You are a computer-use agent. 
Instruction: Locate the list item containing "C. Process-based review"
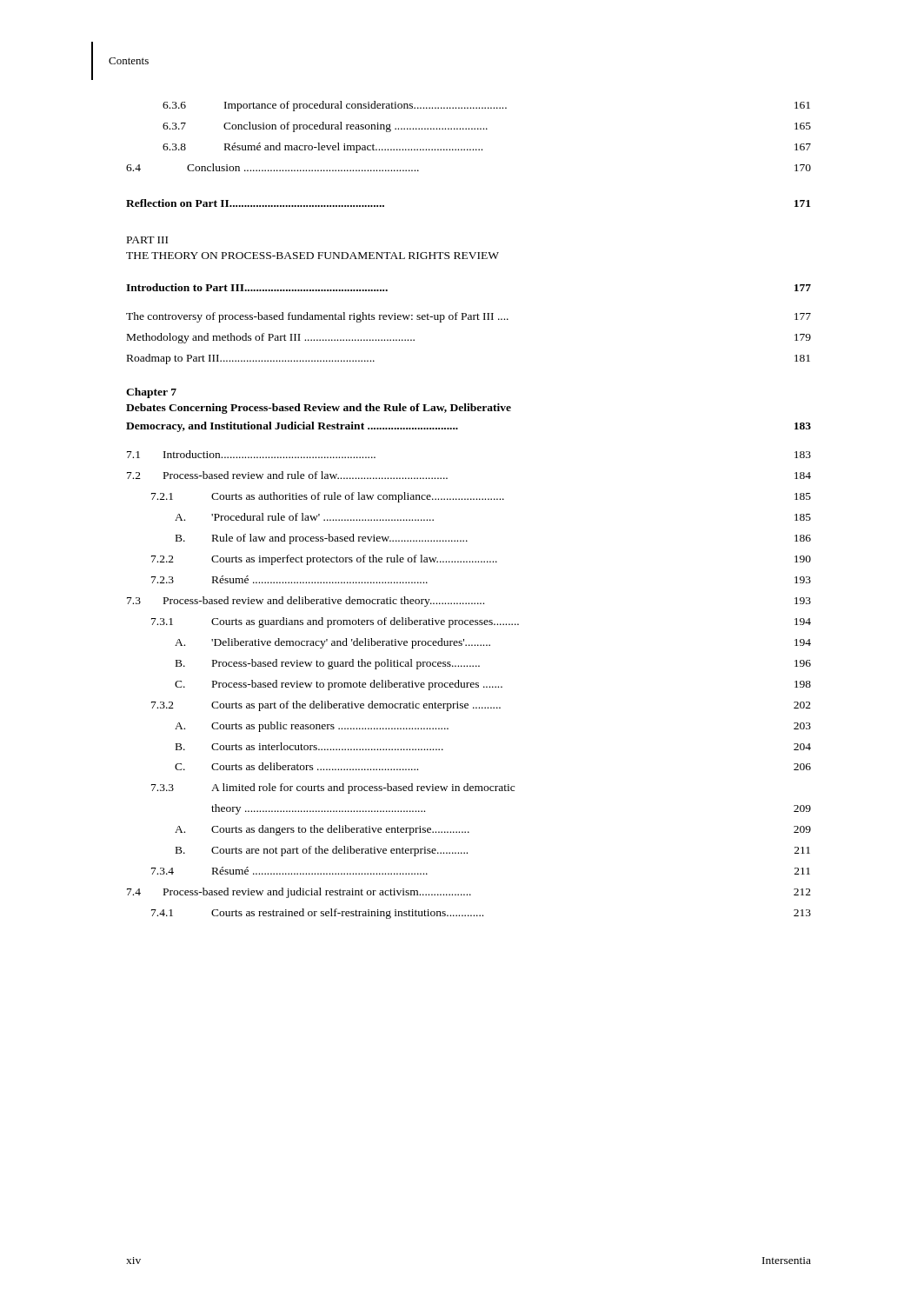(493, 684)
